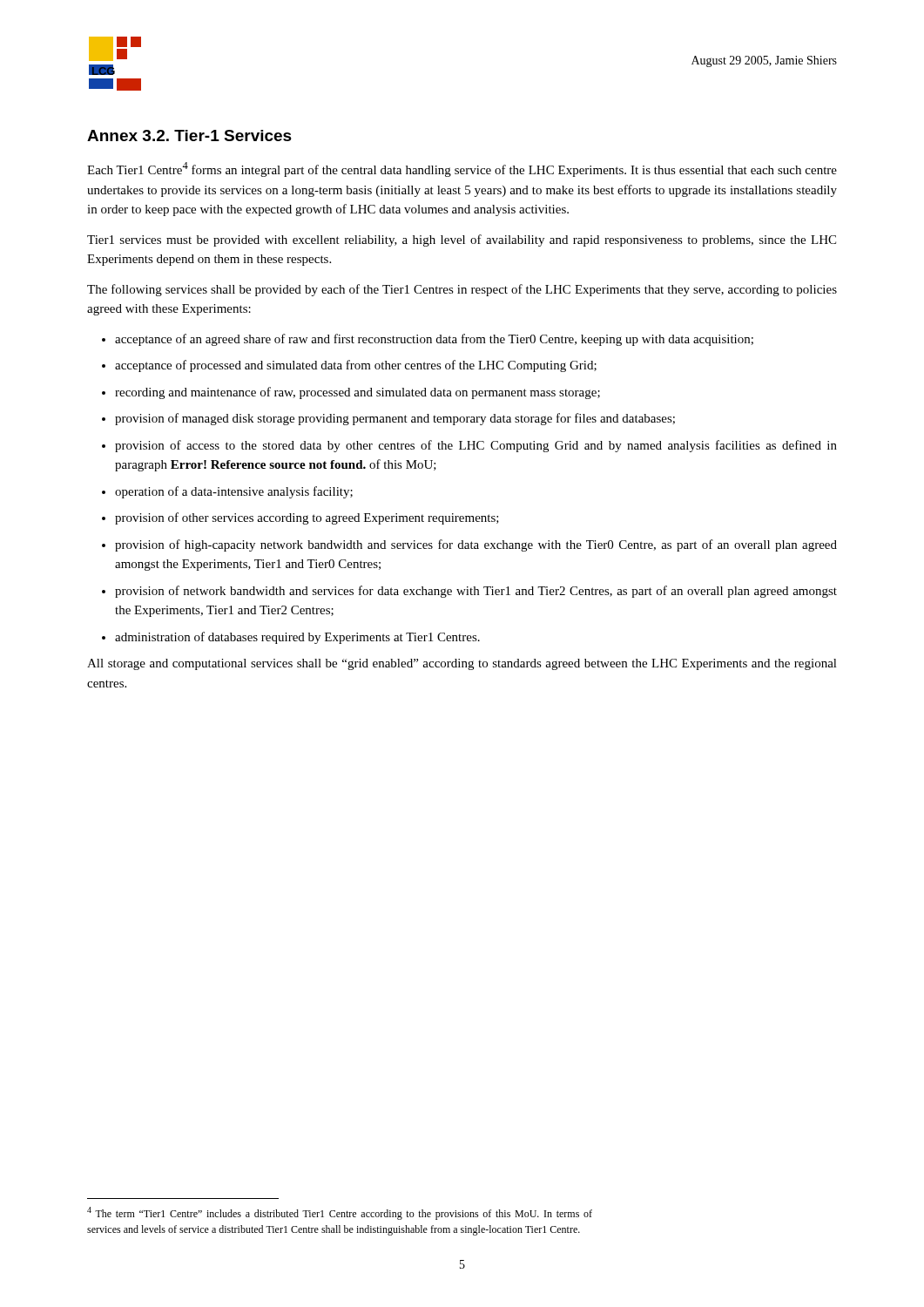Select a logo
This screenshot has width=924, height=1307.
pyautogui.click(x=118, y=65)
